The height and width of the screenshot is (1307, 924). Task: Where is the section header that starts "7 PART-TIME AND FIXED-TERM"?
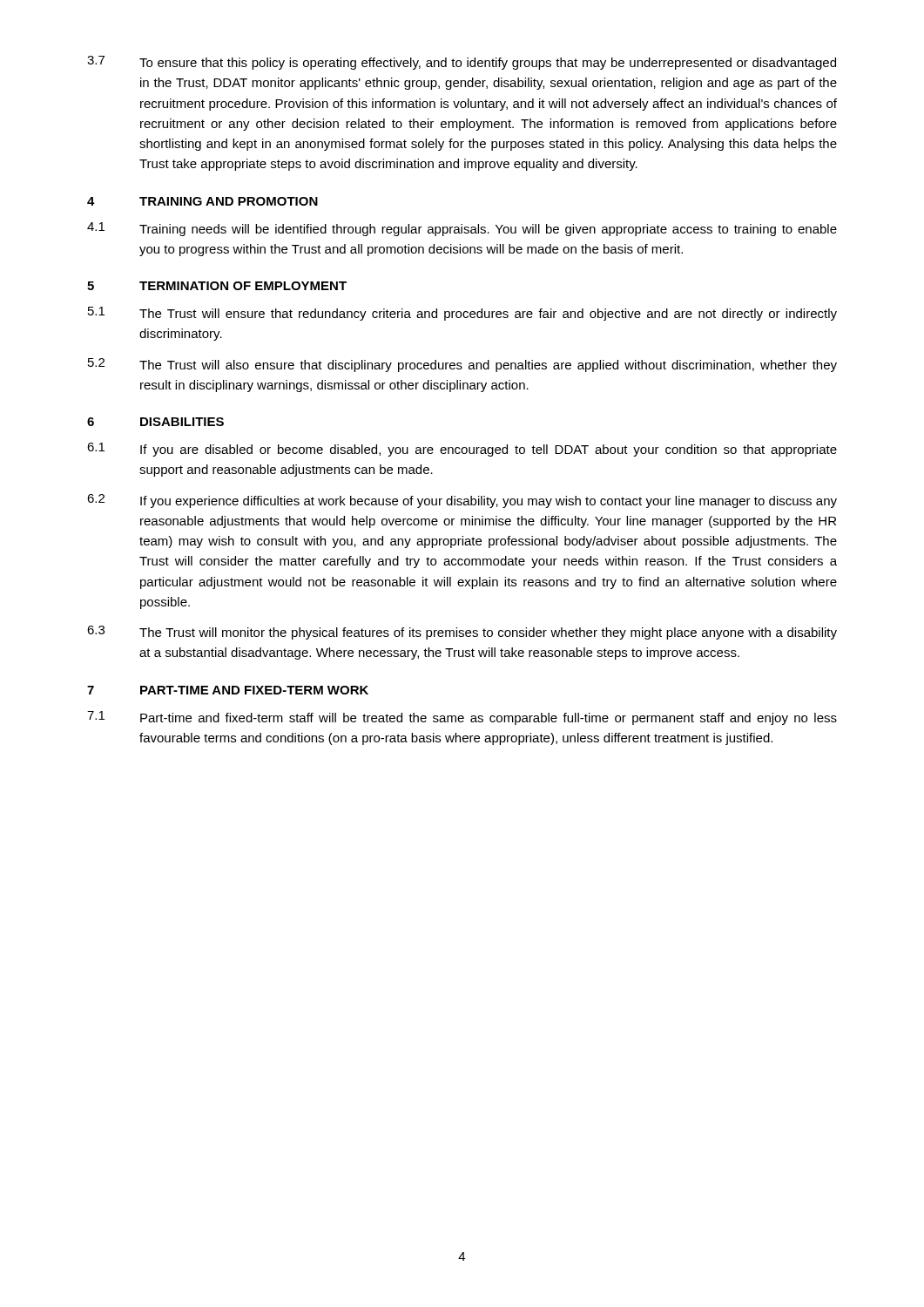coord(228,689)
